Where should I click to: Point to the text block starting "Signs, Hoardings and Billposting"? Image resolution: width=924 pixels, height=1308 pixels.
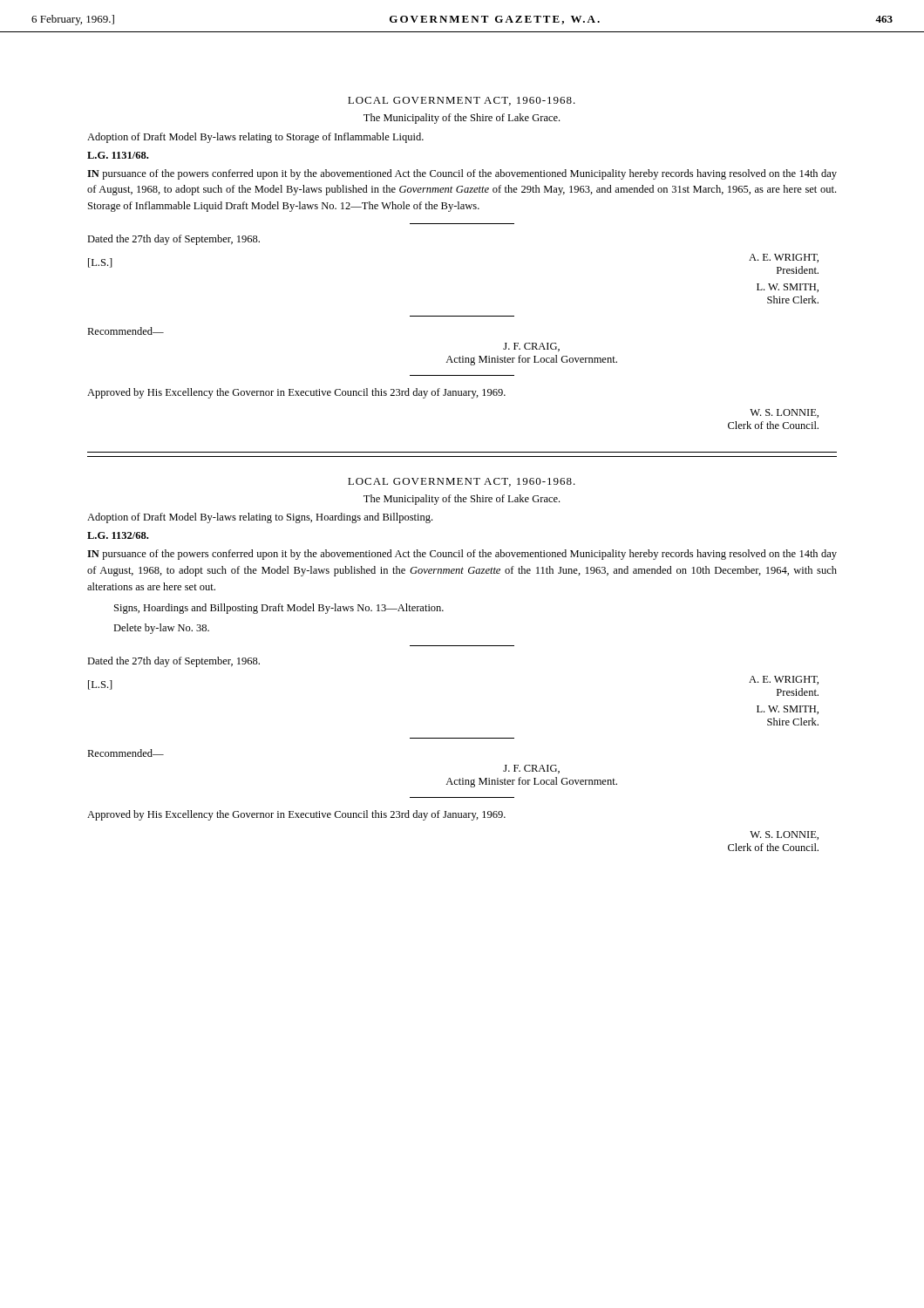[279, 608]
